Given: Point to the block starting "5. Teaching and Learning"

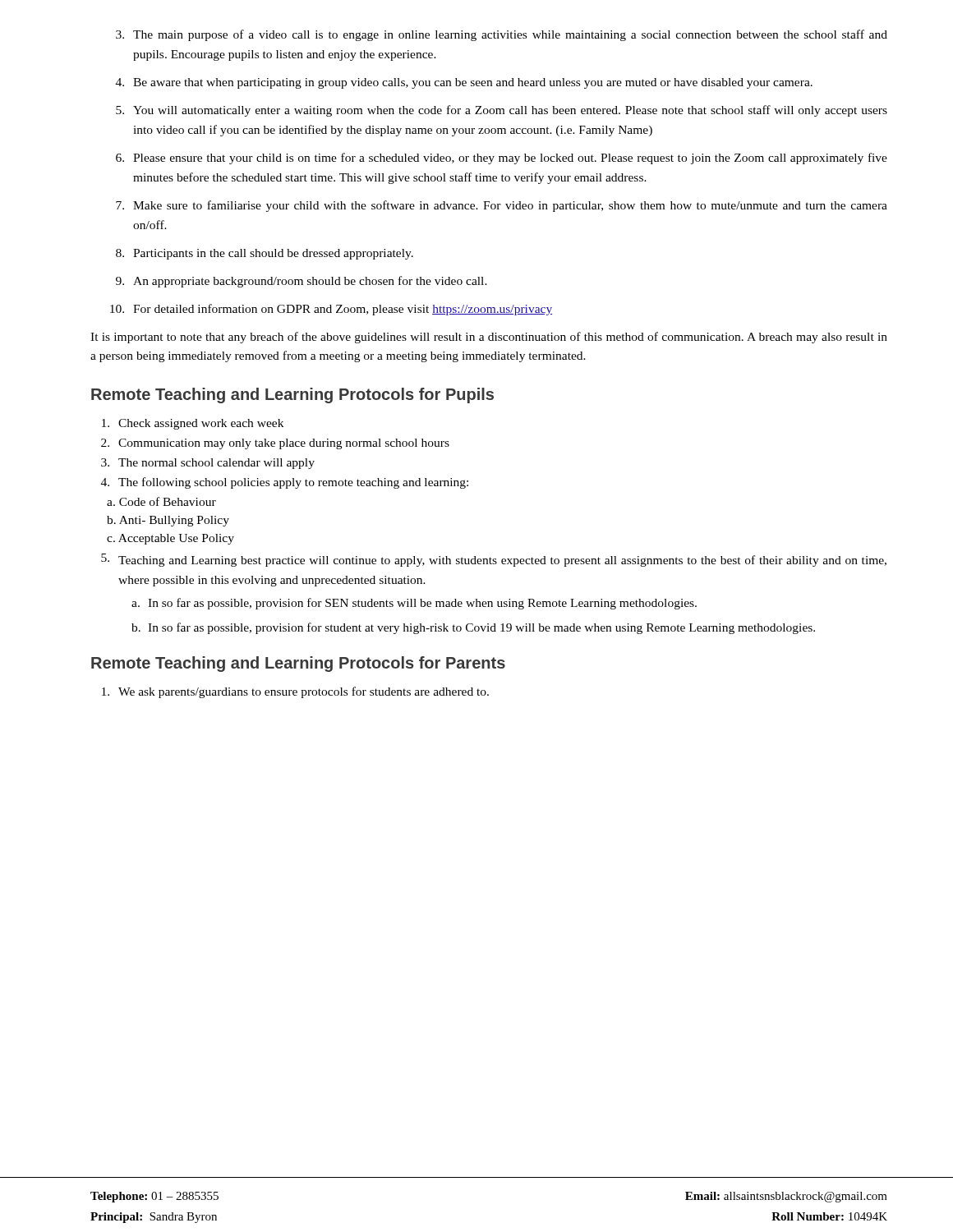Looking at the screenshot, I should click(489, 594).
